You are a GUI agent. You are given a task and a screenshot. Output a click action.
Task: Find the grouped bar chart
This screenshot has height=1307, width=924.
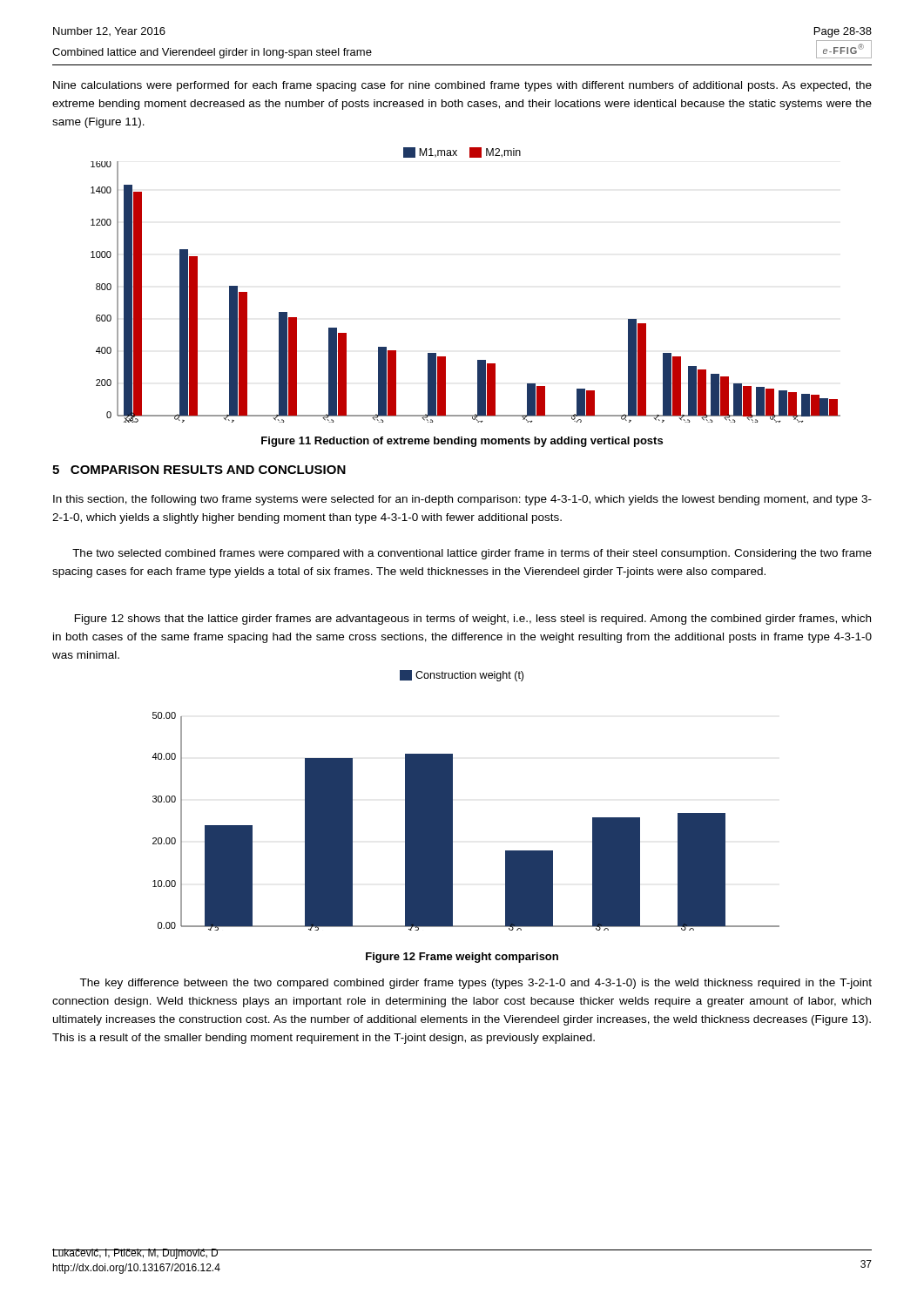click(x=462, y=292)
